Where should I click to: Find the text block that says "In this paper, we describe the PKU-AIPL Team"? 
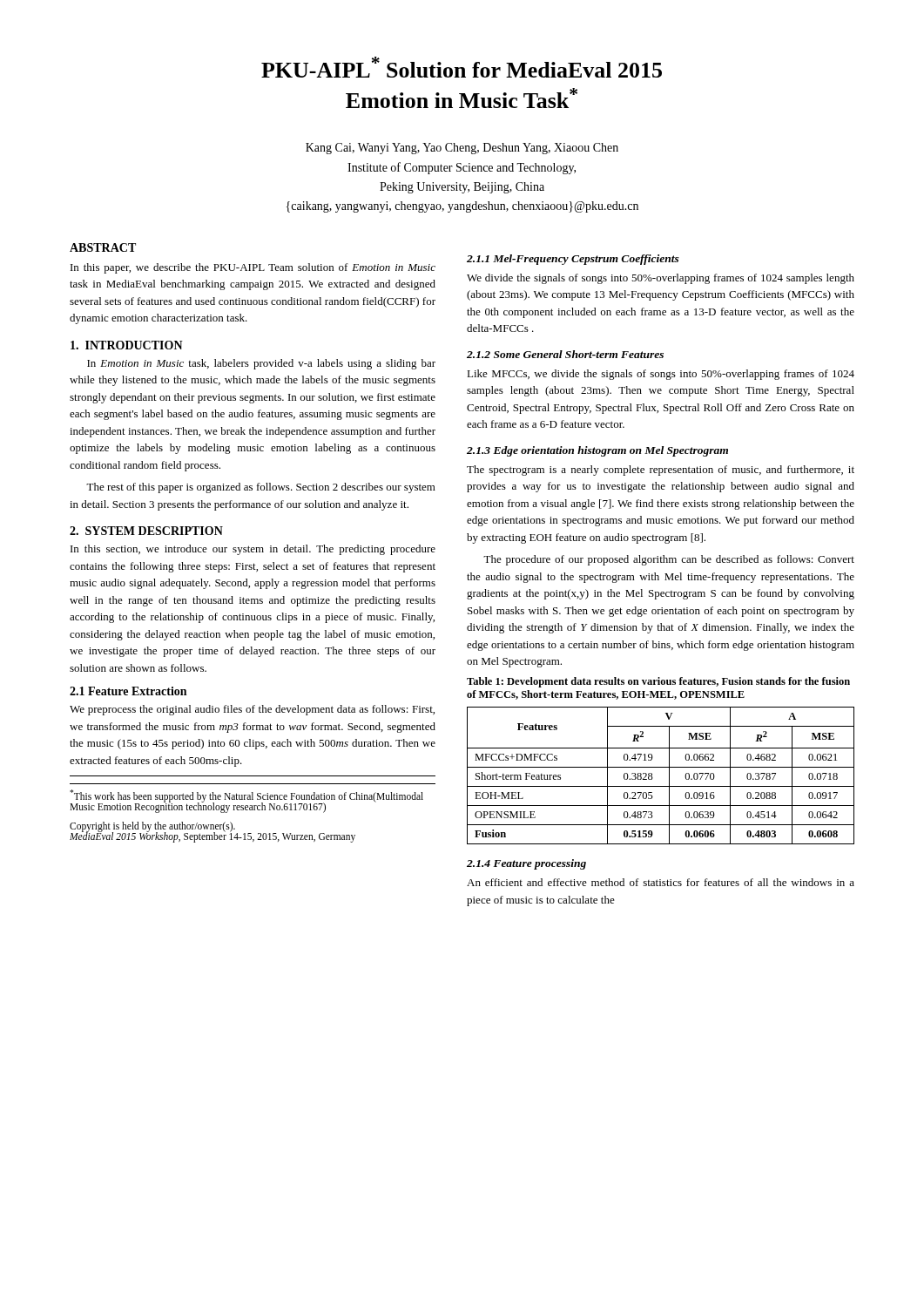coord(253,293)
